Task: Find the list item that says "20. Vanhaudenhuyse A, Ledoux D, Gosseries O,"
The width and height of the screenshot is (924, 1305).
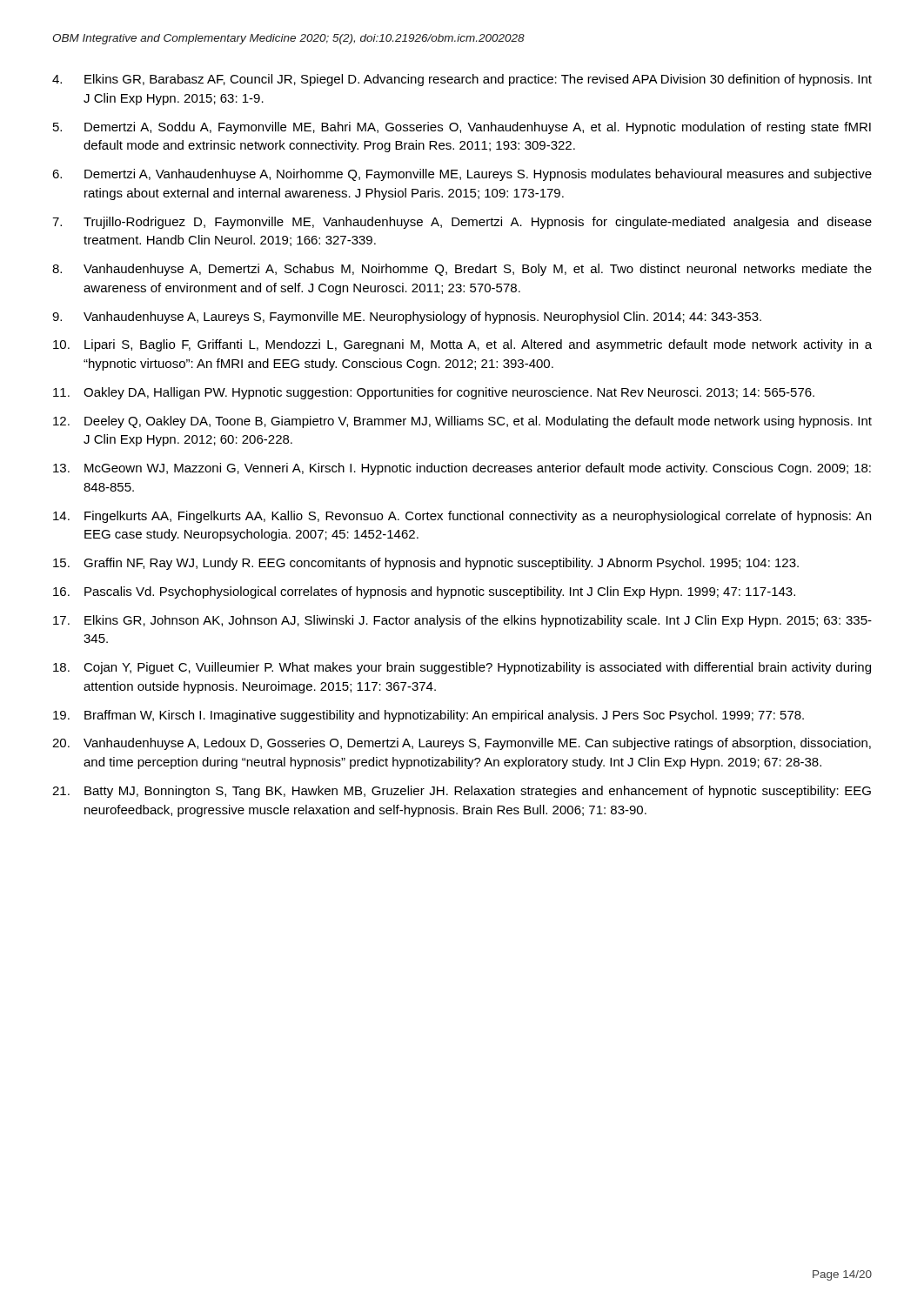Action: click(x=462, y=753)
